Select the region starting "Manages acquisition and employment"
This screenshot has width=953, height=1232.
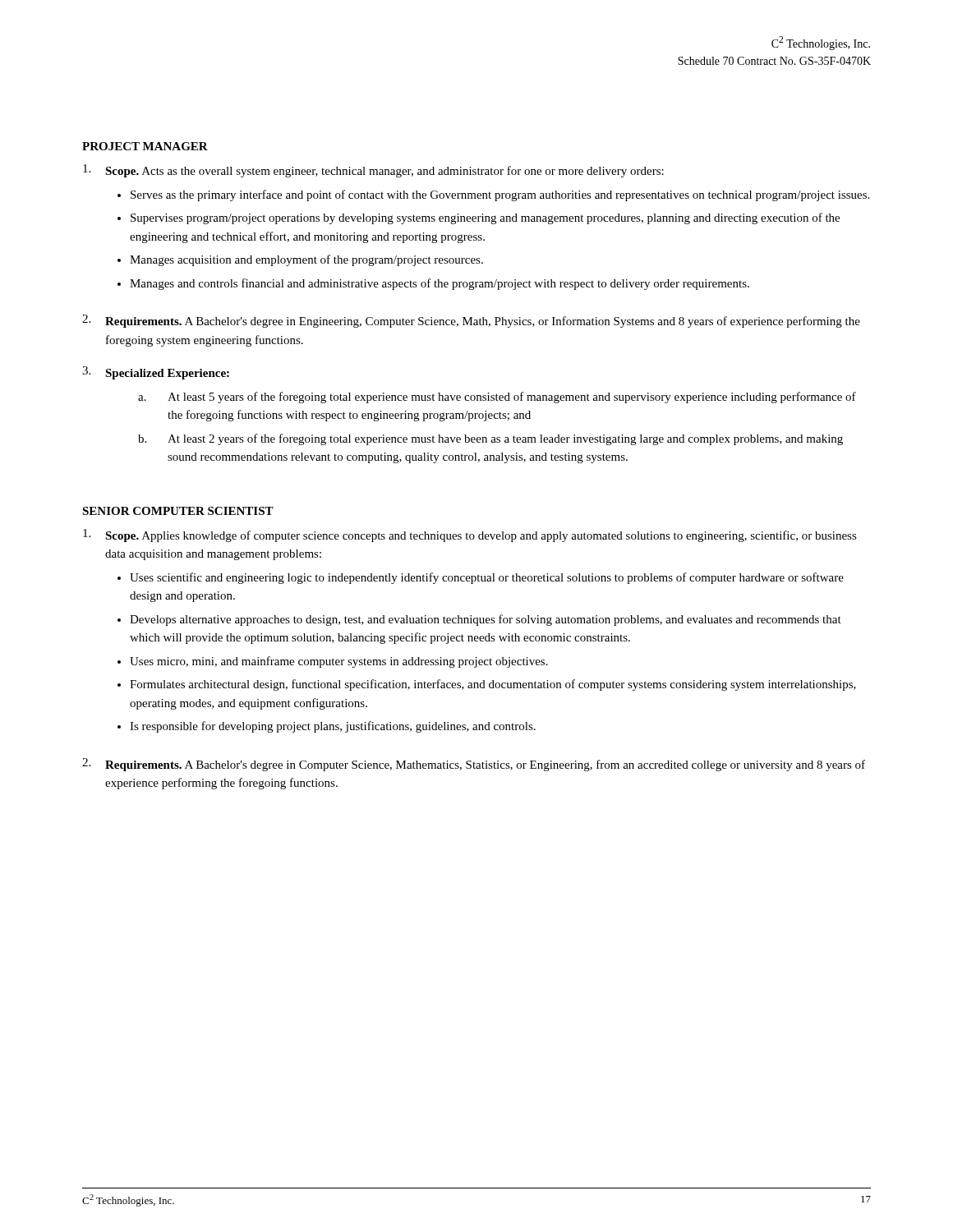point(307,260)
